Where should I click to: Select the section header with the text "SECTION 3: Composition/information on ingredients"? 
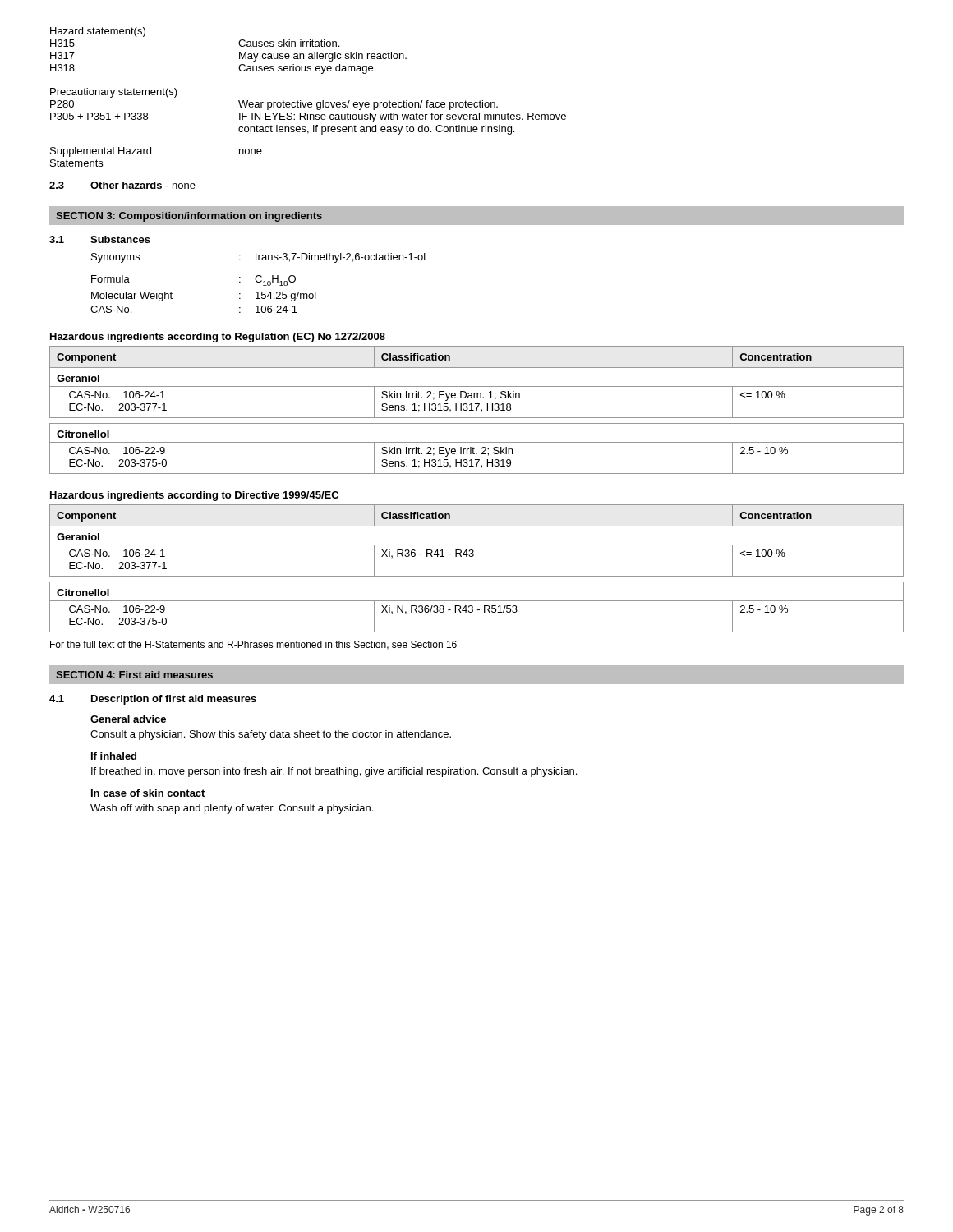click(476, 216)
